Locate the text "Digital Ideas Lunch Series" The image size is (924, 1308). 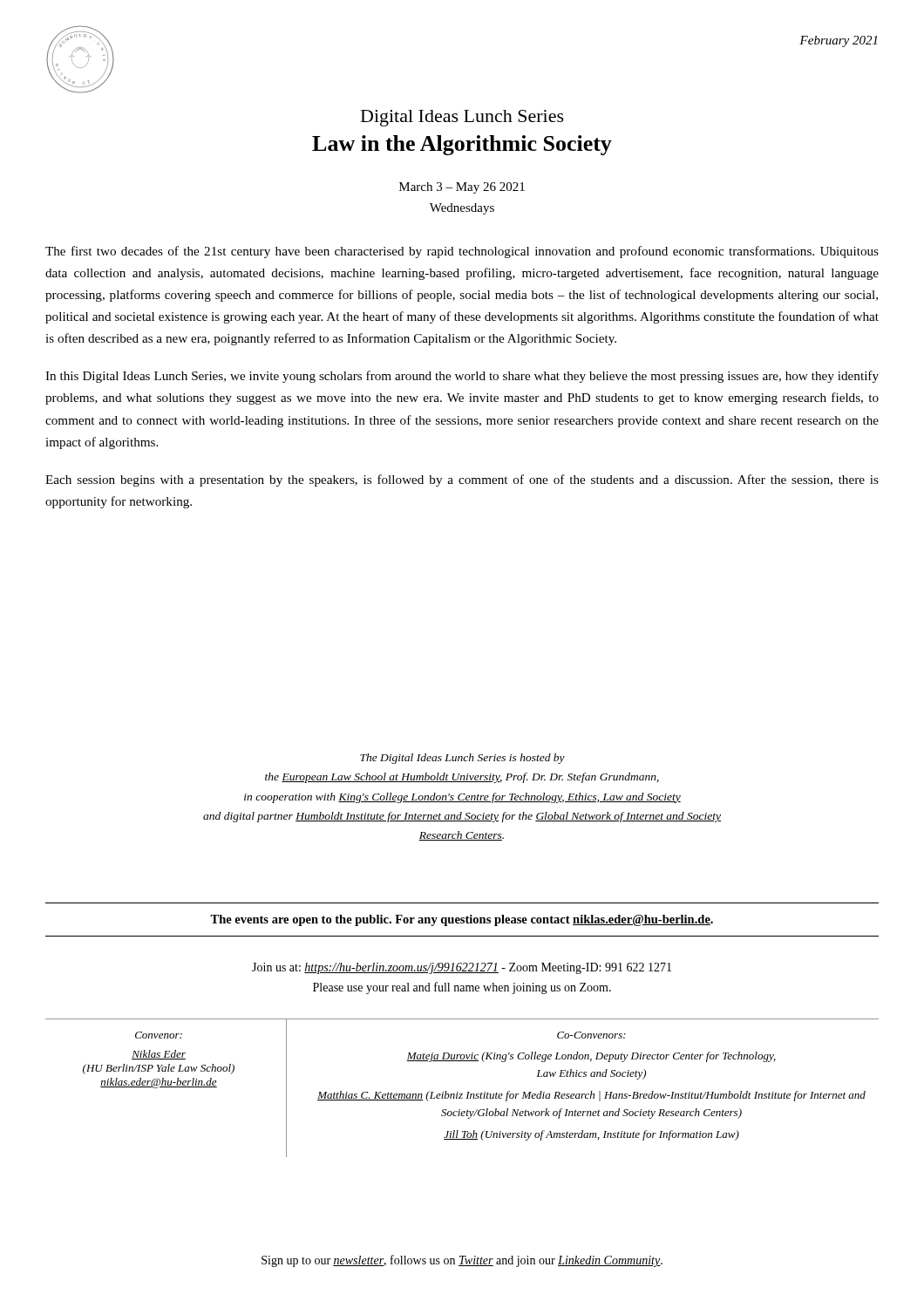point(462,116)
